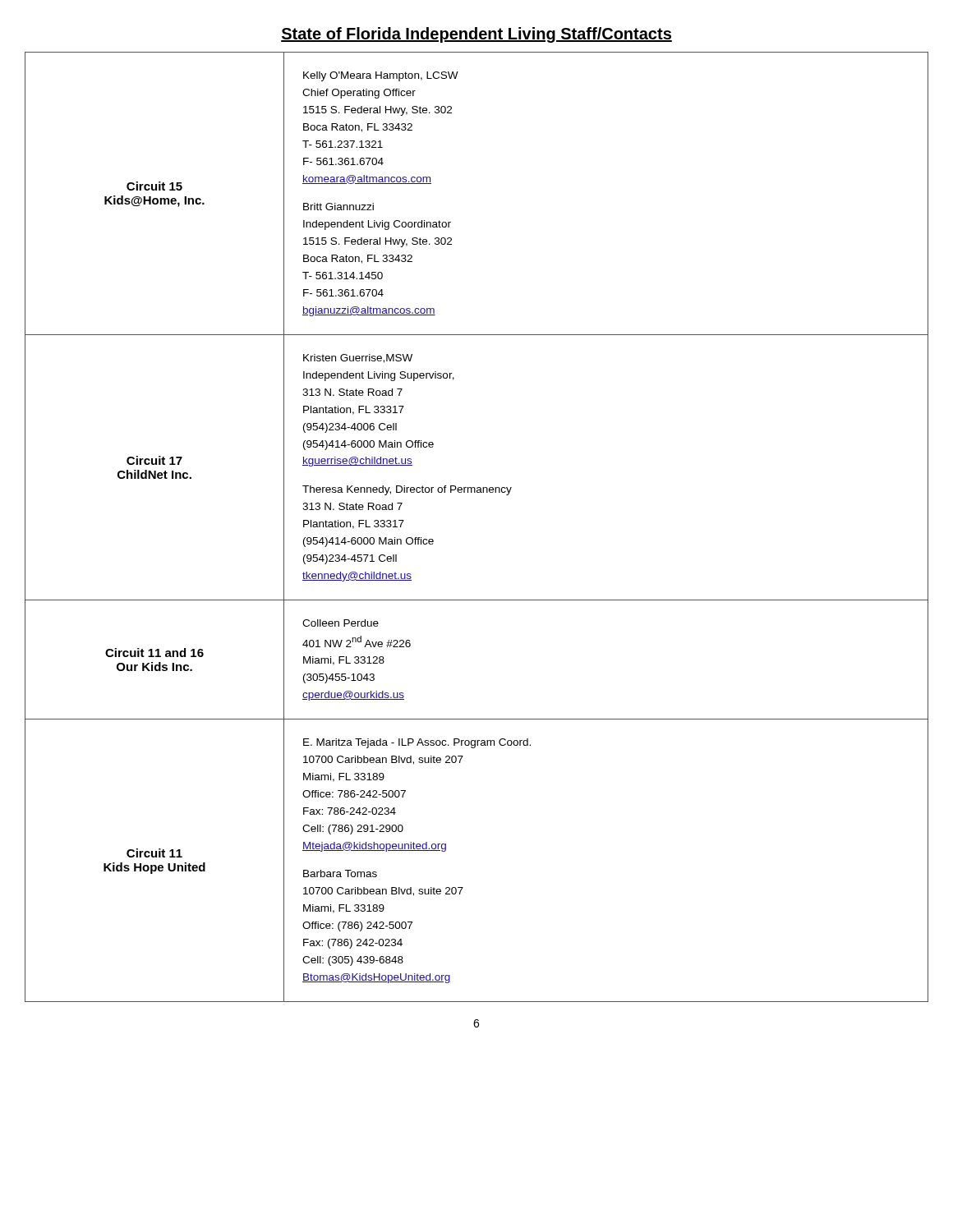
Task: Click on the title containing "State of Florida Independent"
Action: [476, 34]
